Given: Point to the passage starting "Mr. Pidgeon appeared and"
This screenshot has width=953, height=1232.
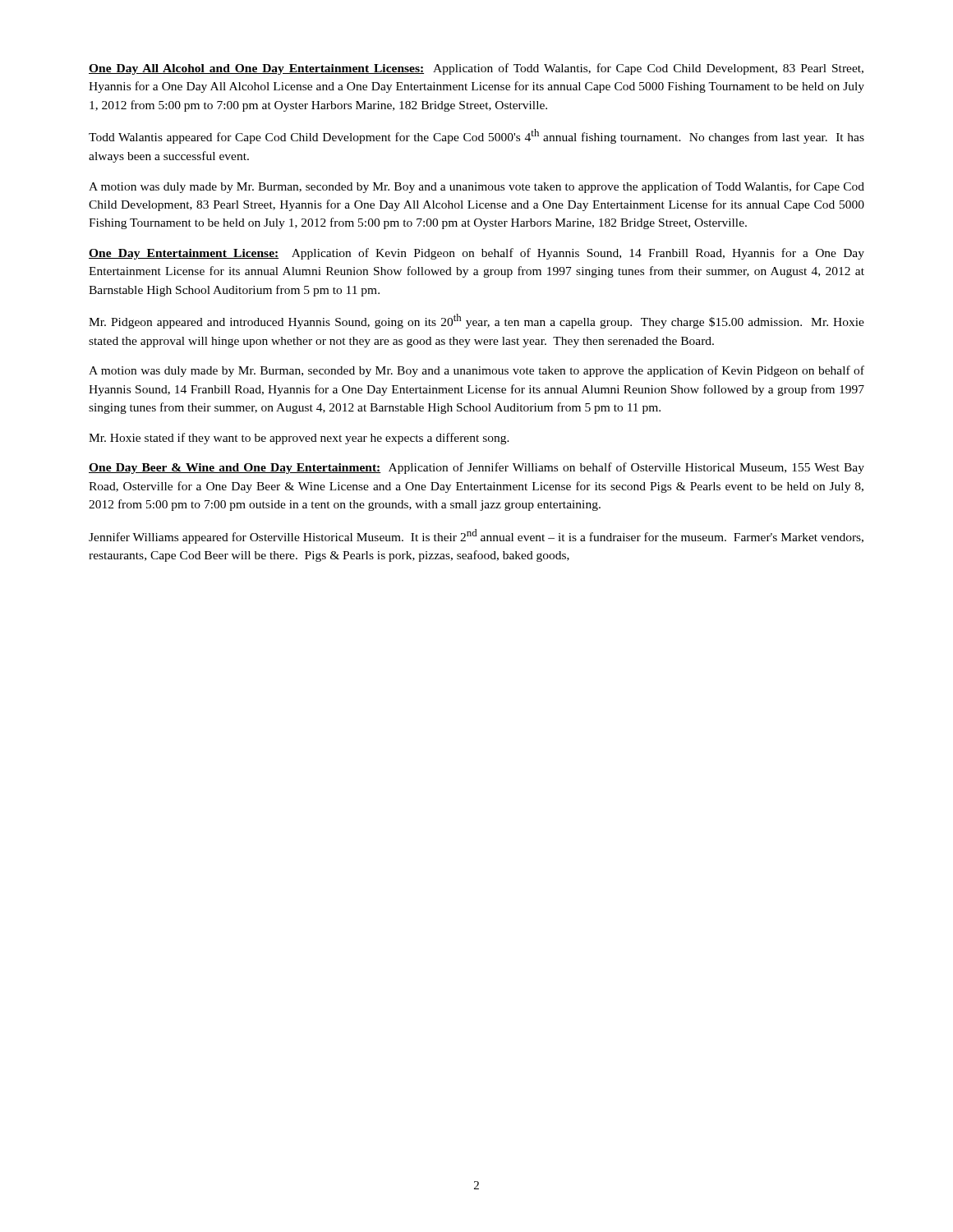Looking at the screenshot, I should pos(476,330).
